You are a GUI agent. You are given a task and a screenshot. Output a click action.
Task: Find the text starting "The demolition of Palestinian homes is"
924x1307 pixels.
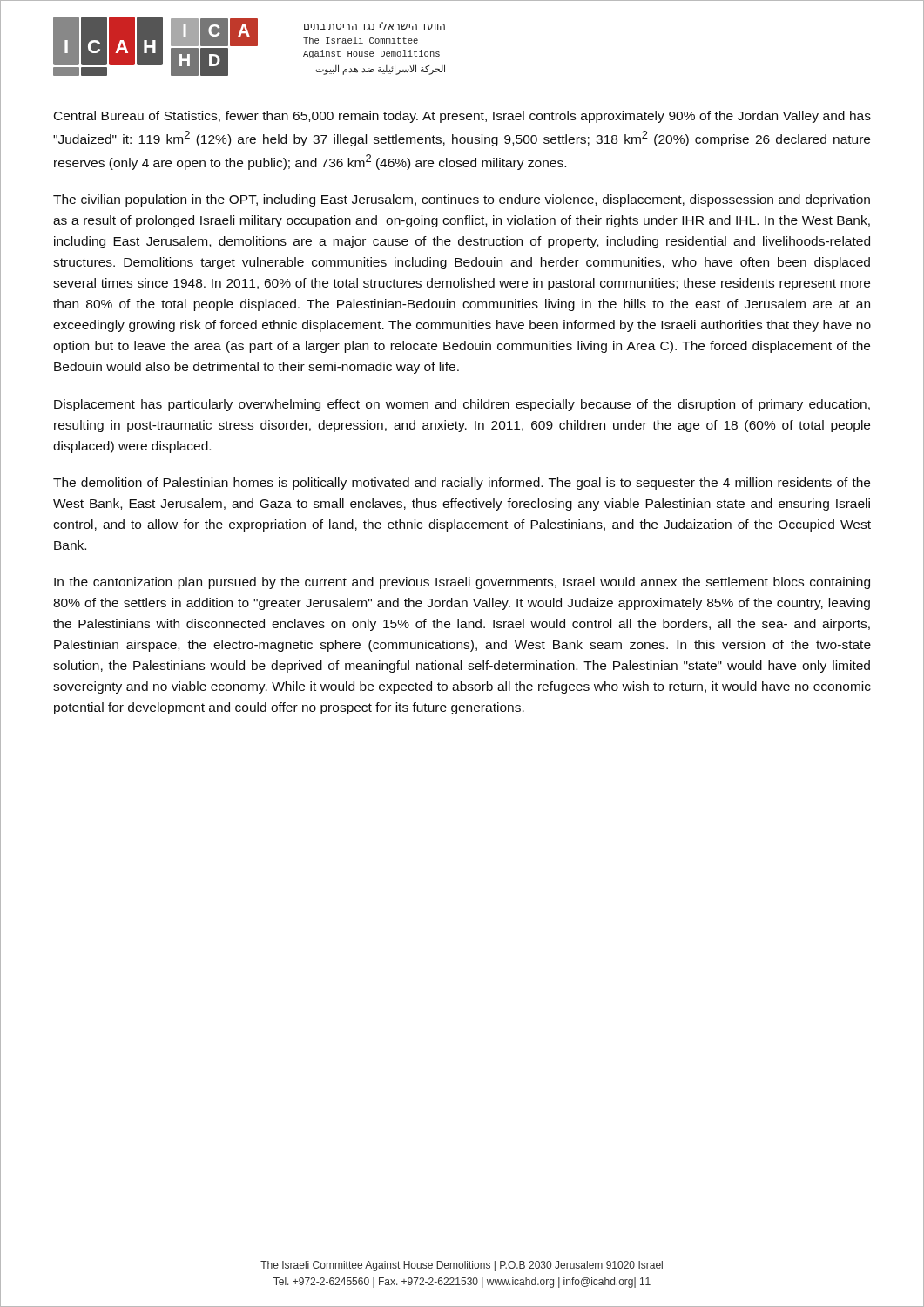(462, 513)
